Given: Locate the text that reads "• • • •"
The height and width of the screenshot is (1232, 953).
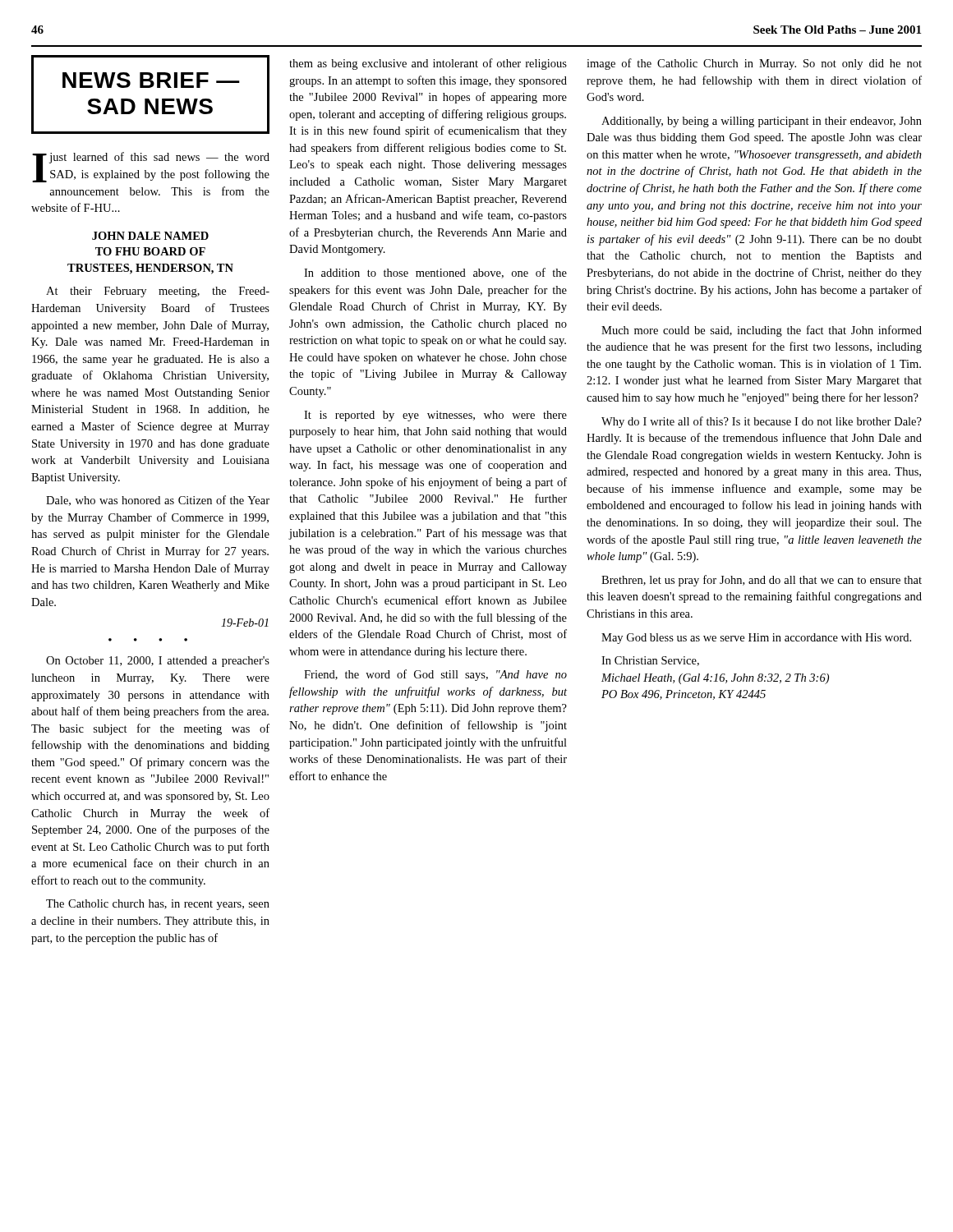Looking at the screenshot, I should coord(150,640).
